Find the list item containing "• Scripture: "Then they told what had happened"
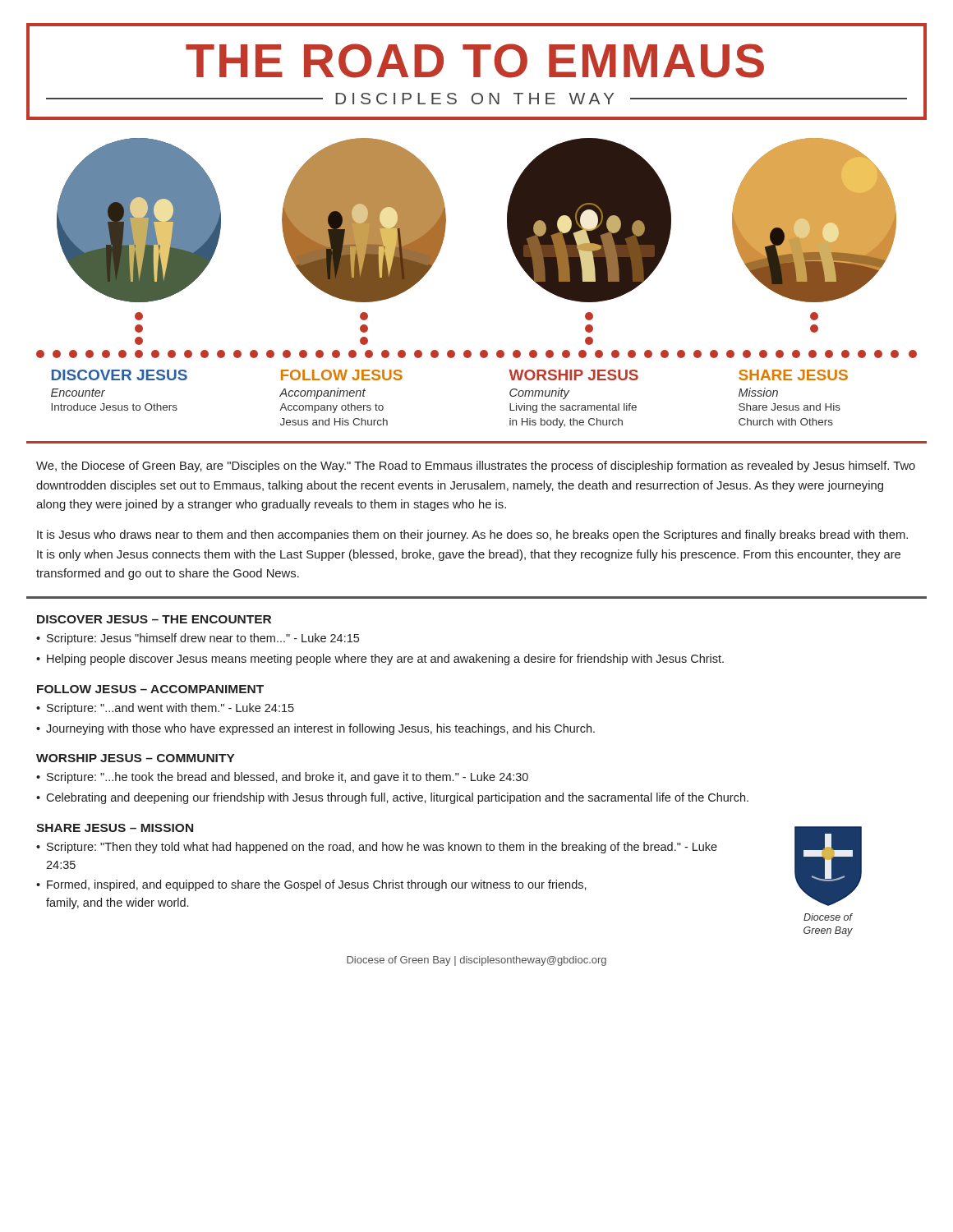 tap(382, 855)
